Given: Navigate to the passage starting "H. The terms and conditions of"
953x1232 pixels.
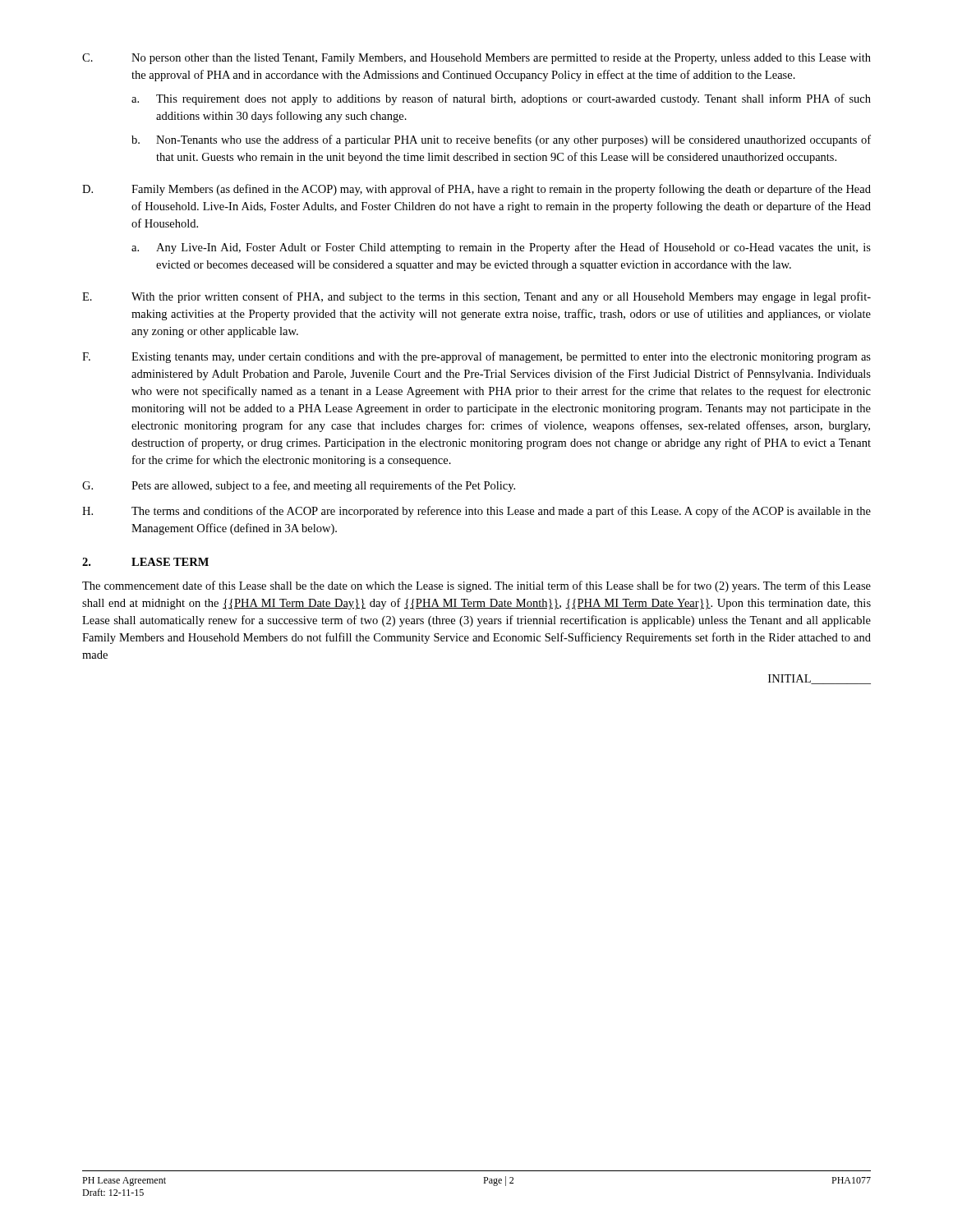Looking at the screenshot, I should click(476, 520).
